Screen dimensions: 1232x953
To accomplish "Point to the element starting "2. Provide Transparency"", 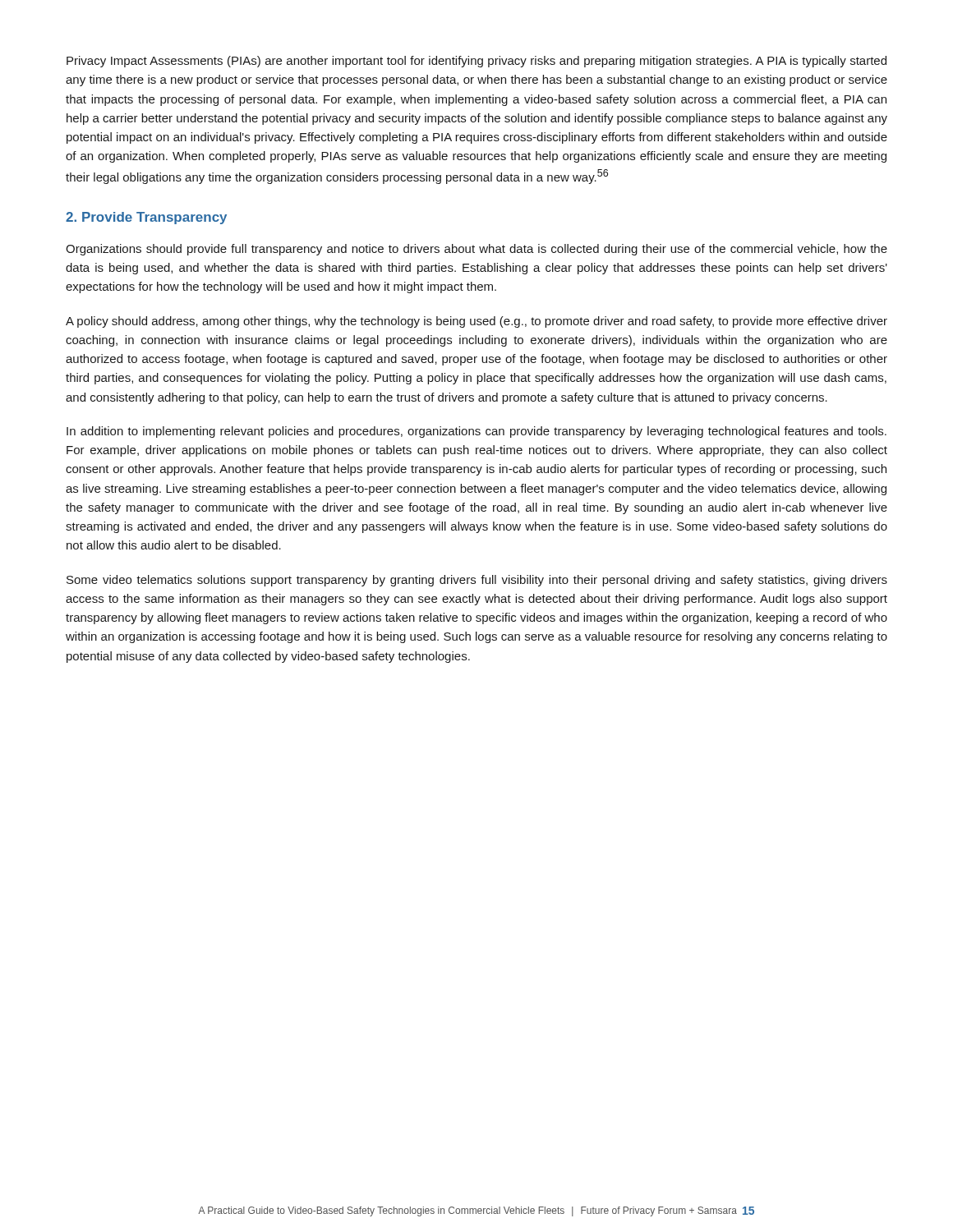I will pos(146,218).
